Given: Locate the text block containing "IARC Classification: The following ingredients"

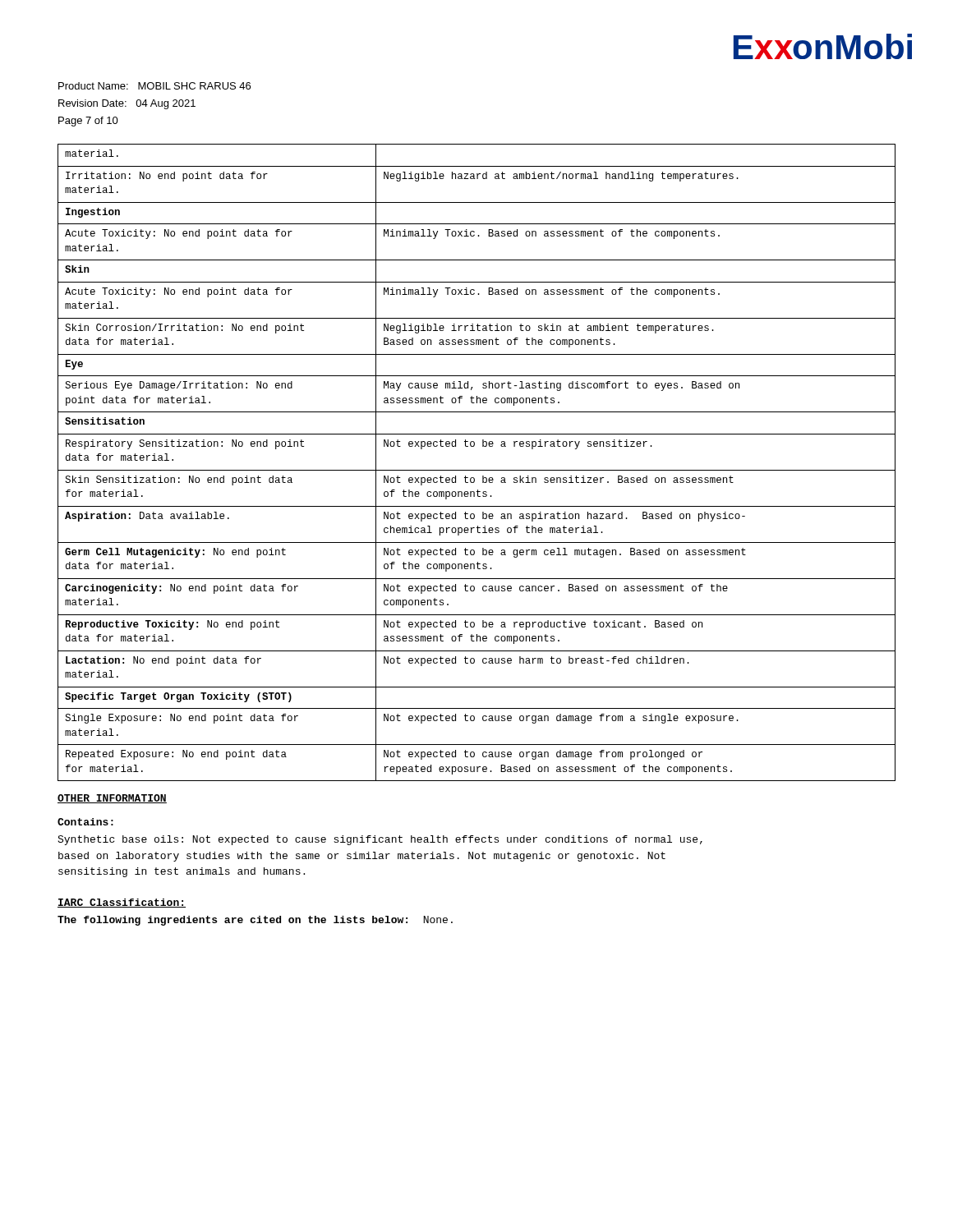Looking at the screenshot, I should click(x=122, y=903).
